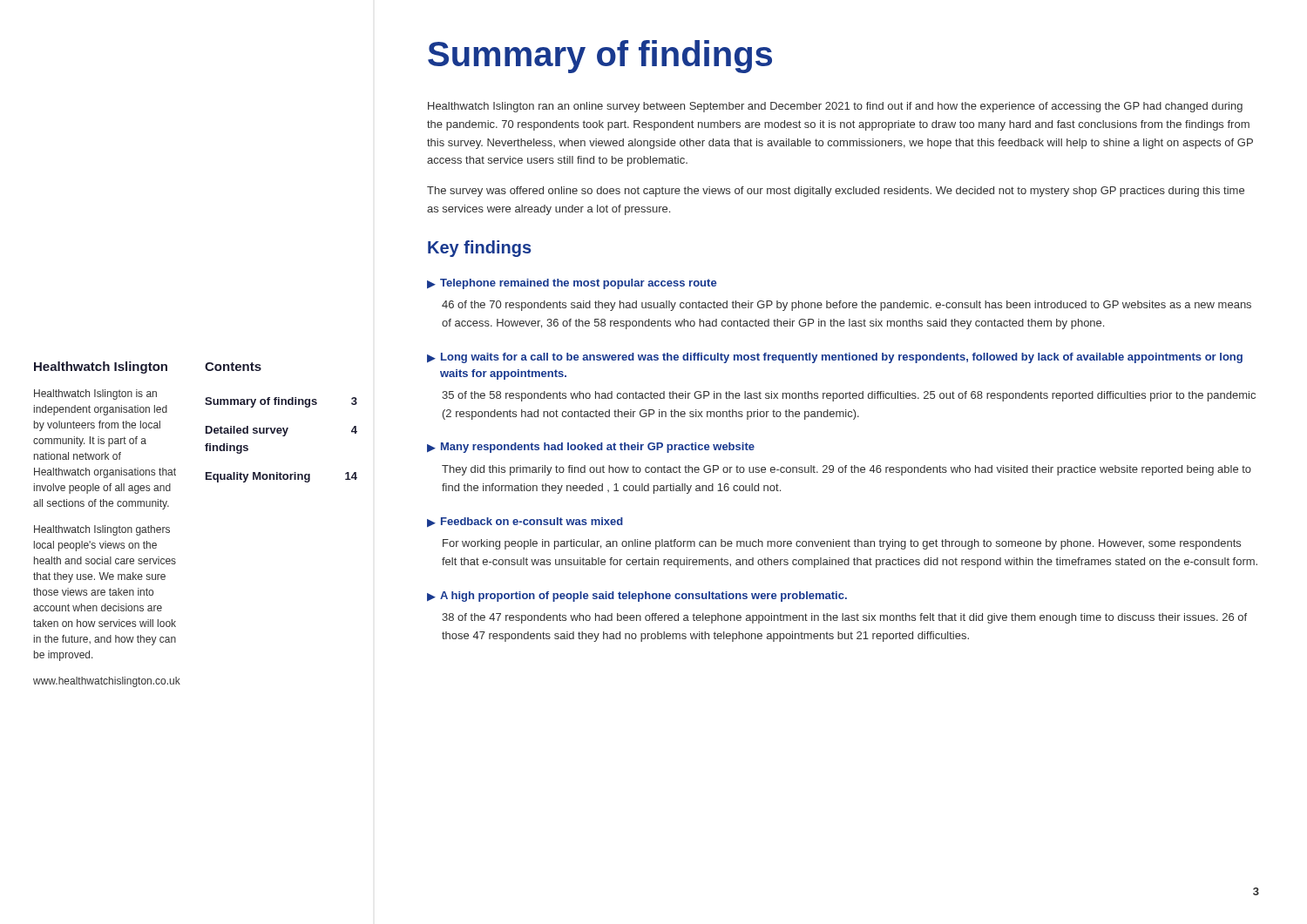This screenshot has width=1307, height=924.
Task: Select the list item that says "▶ Feedback on e-consult was"
Action: pos(843,542)
